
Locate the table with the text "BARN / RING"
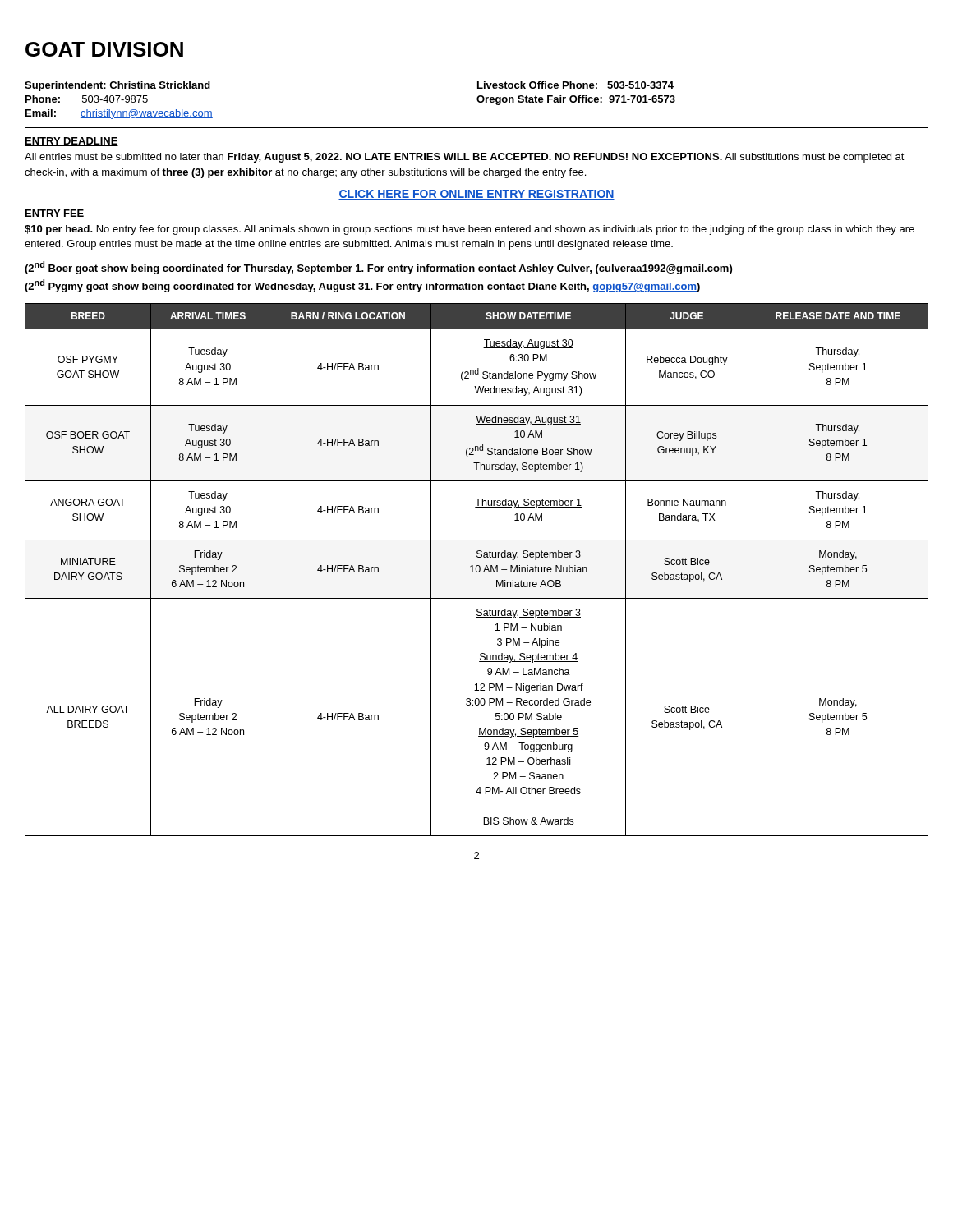tap(476, 569)
